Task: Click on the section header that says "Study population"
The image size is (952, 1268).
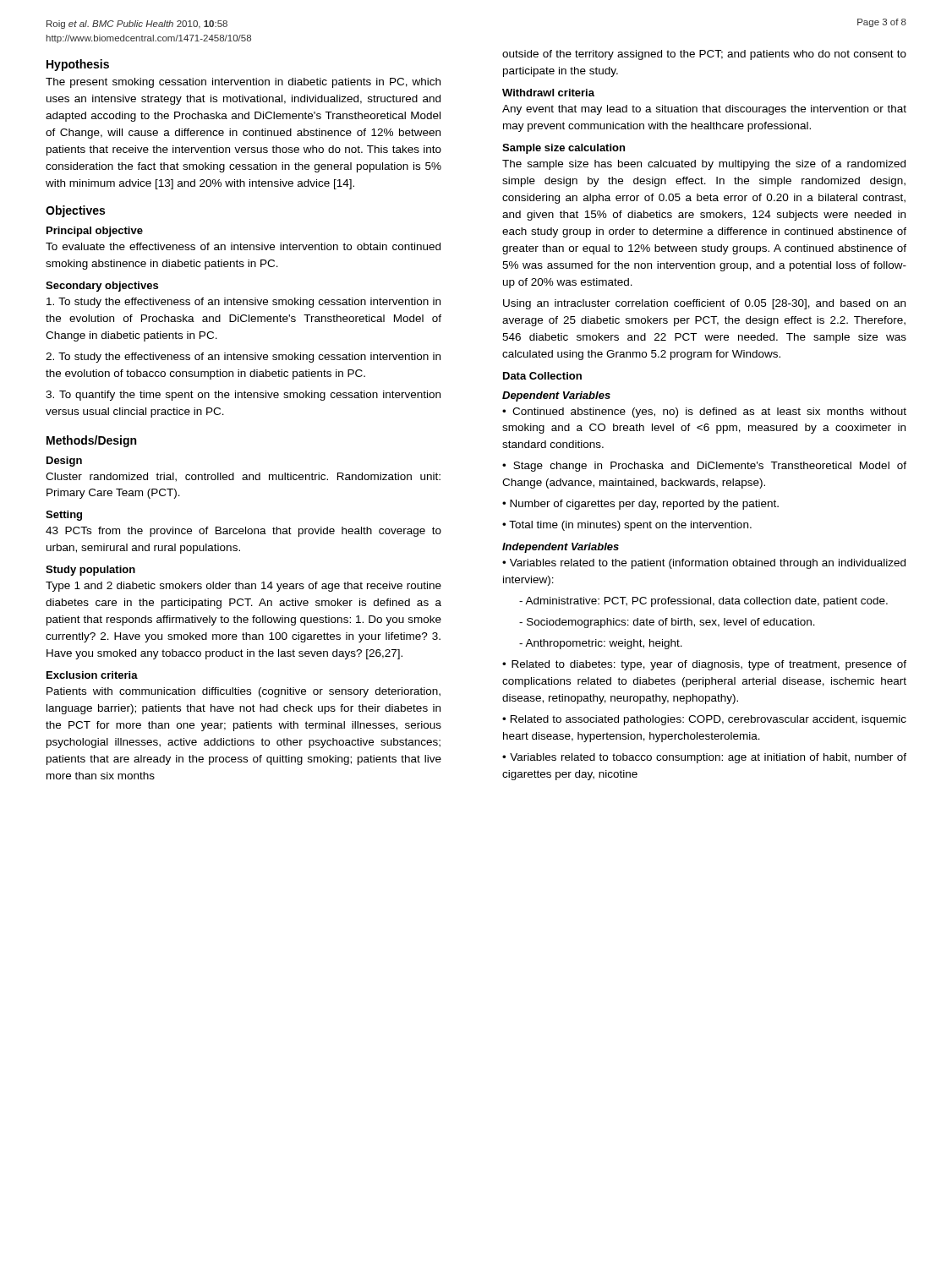Action: click(91, 570)
